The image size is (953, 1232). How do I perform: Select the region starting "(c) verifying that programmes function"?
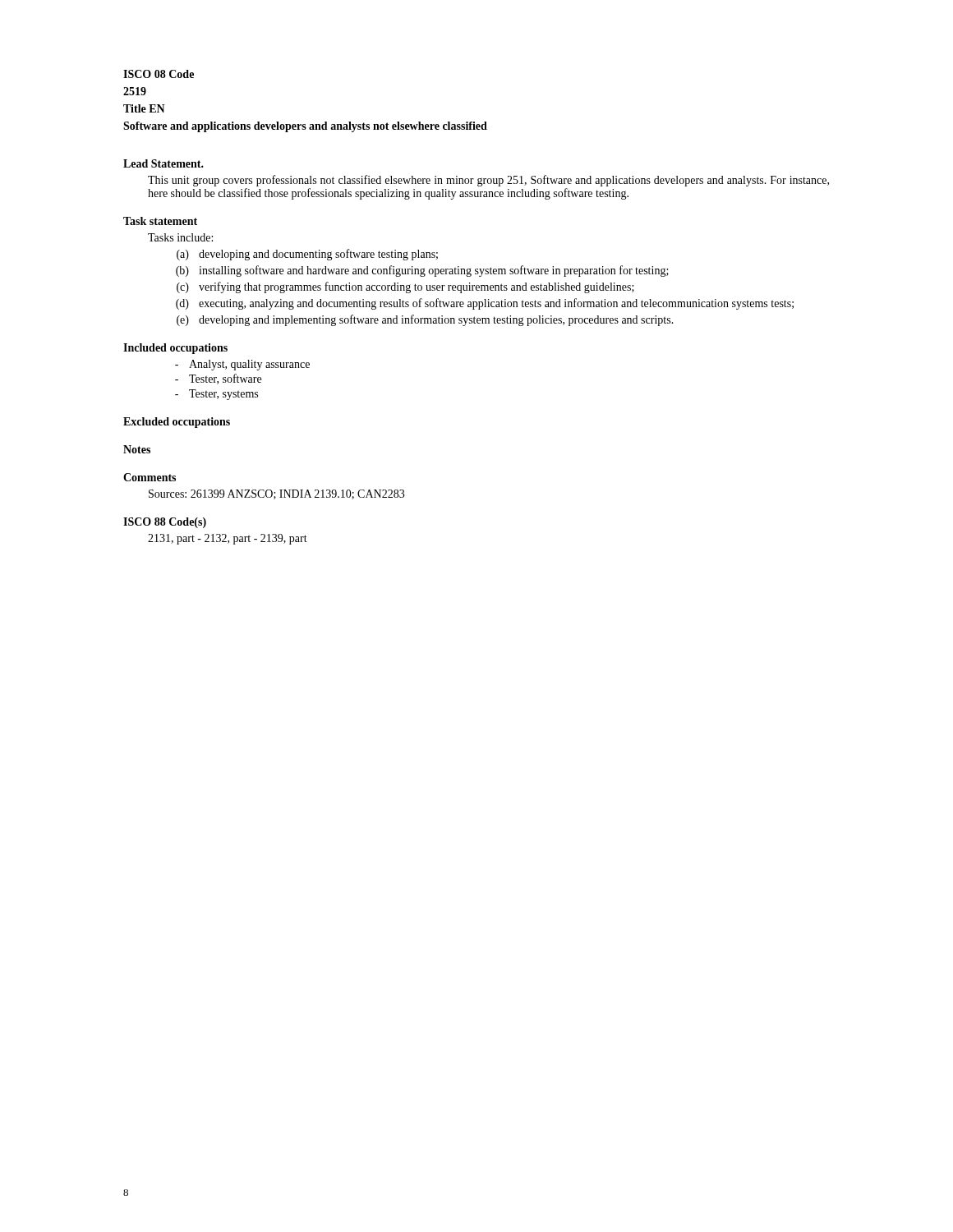(489, 287)
